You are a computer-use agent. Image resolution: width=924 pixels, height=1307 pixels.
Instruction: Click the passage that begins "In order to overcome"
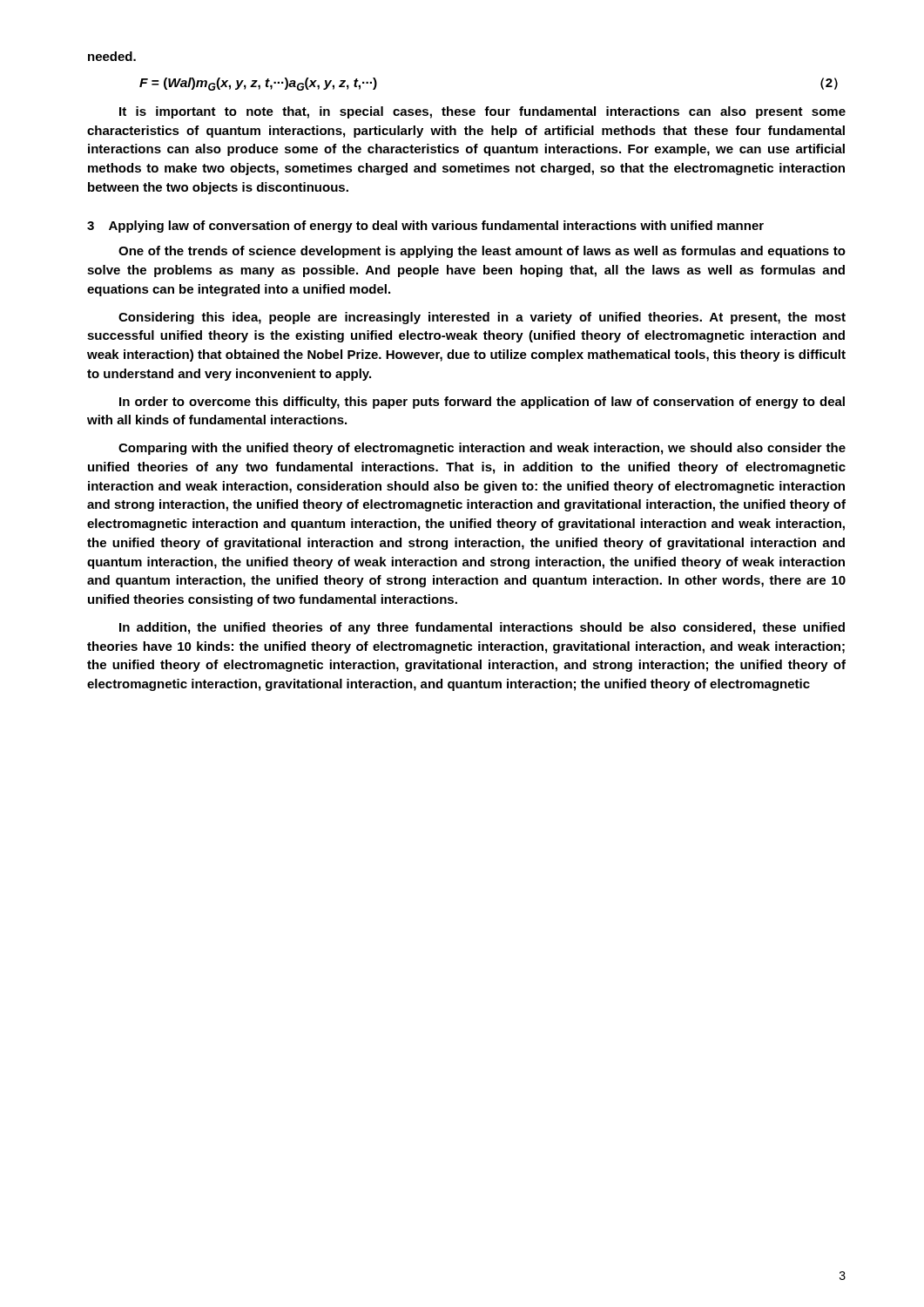pos(466,410)
